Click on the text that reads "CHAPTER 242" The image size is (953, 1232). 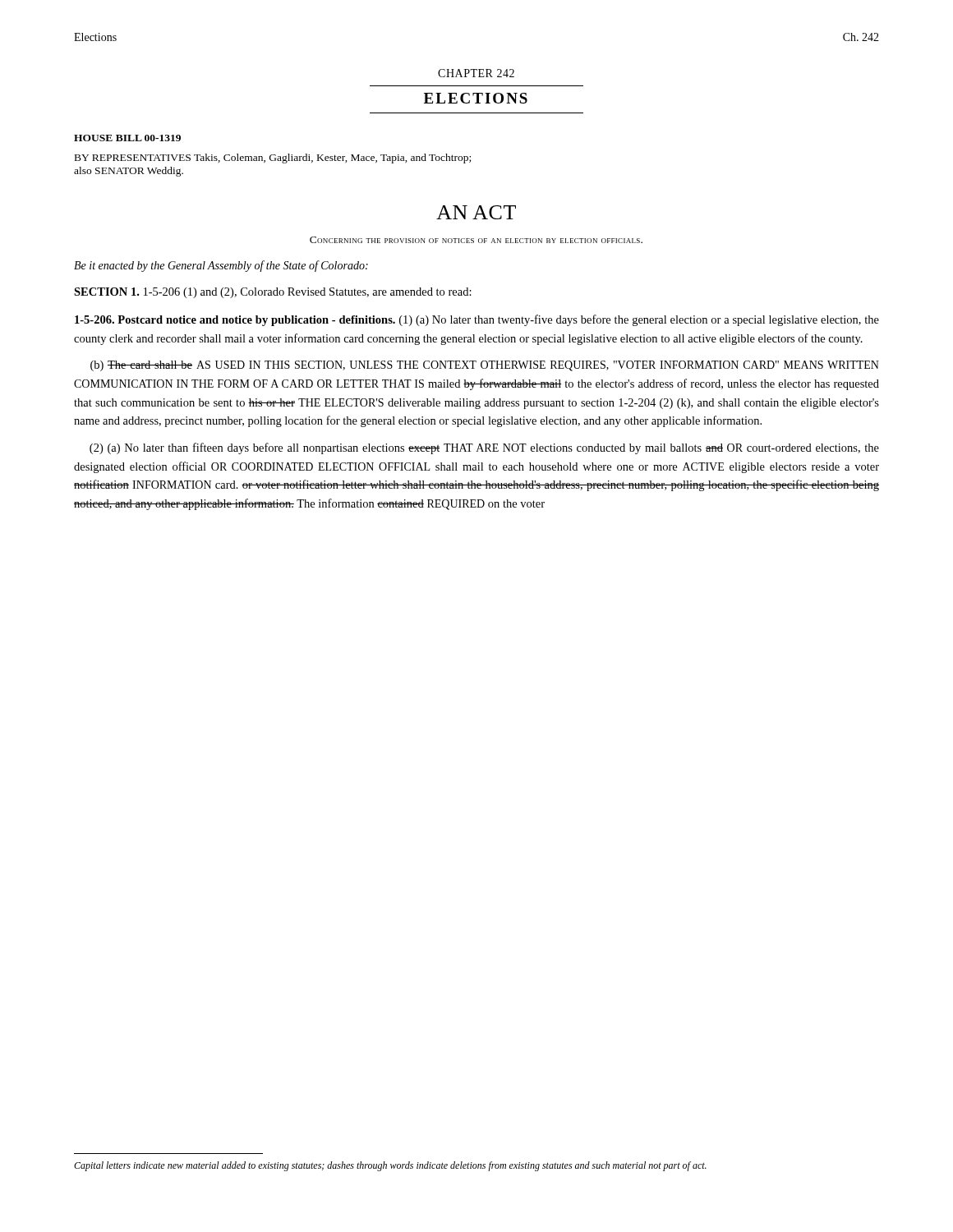point(476,74)
